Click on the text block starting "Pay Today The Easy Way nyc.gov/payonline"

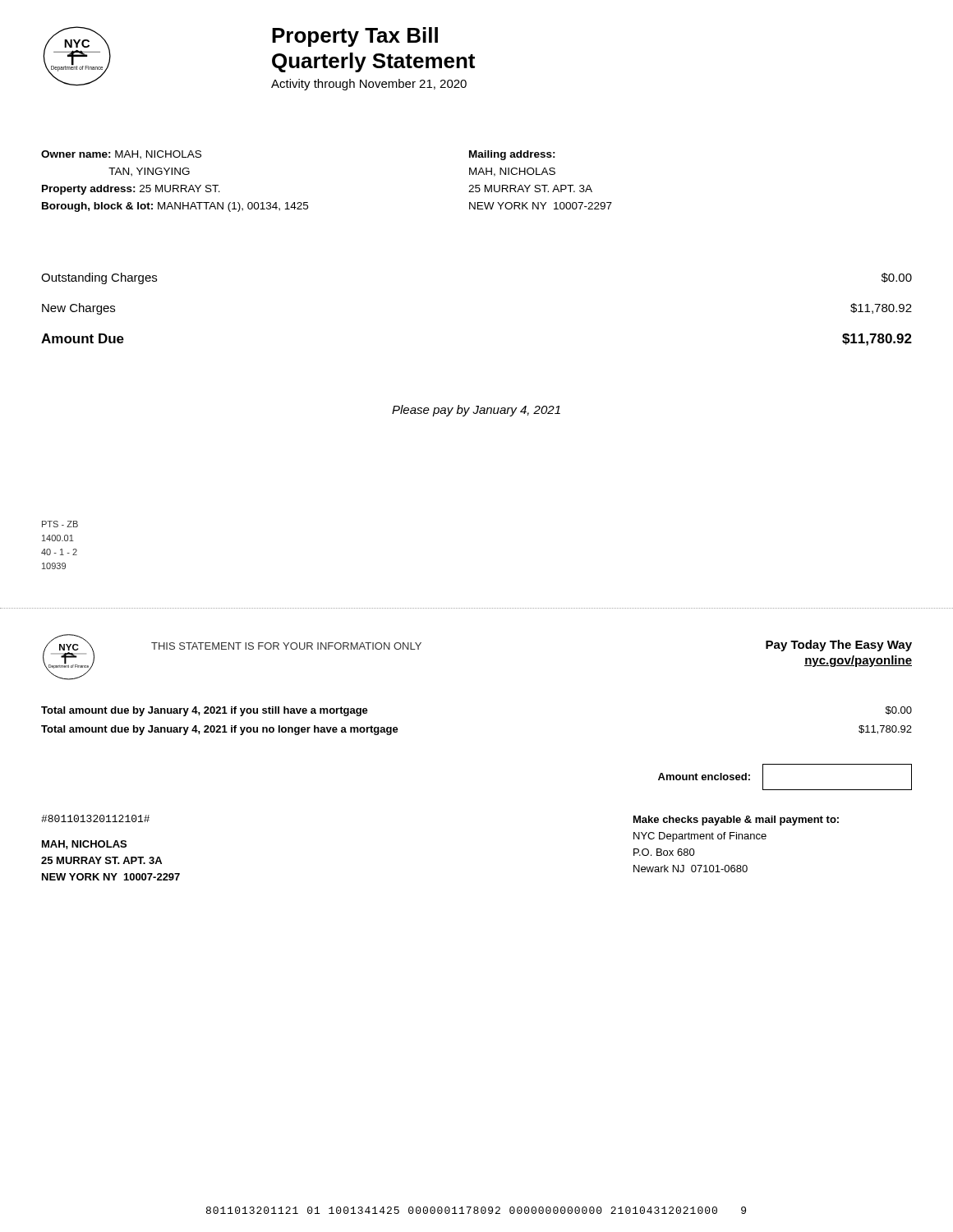[805, 652]
